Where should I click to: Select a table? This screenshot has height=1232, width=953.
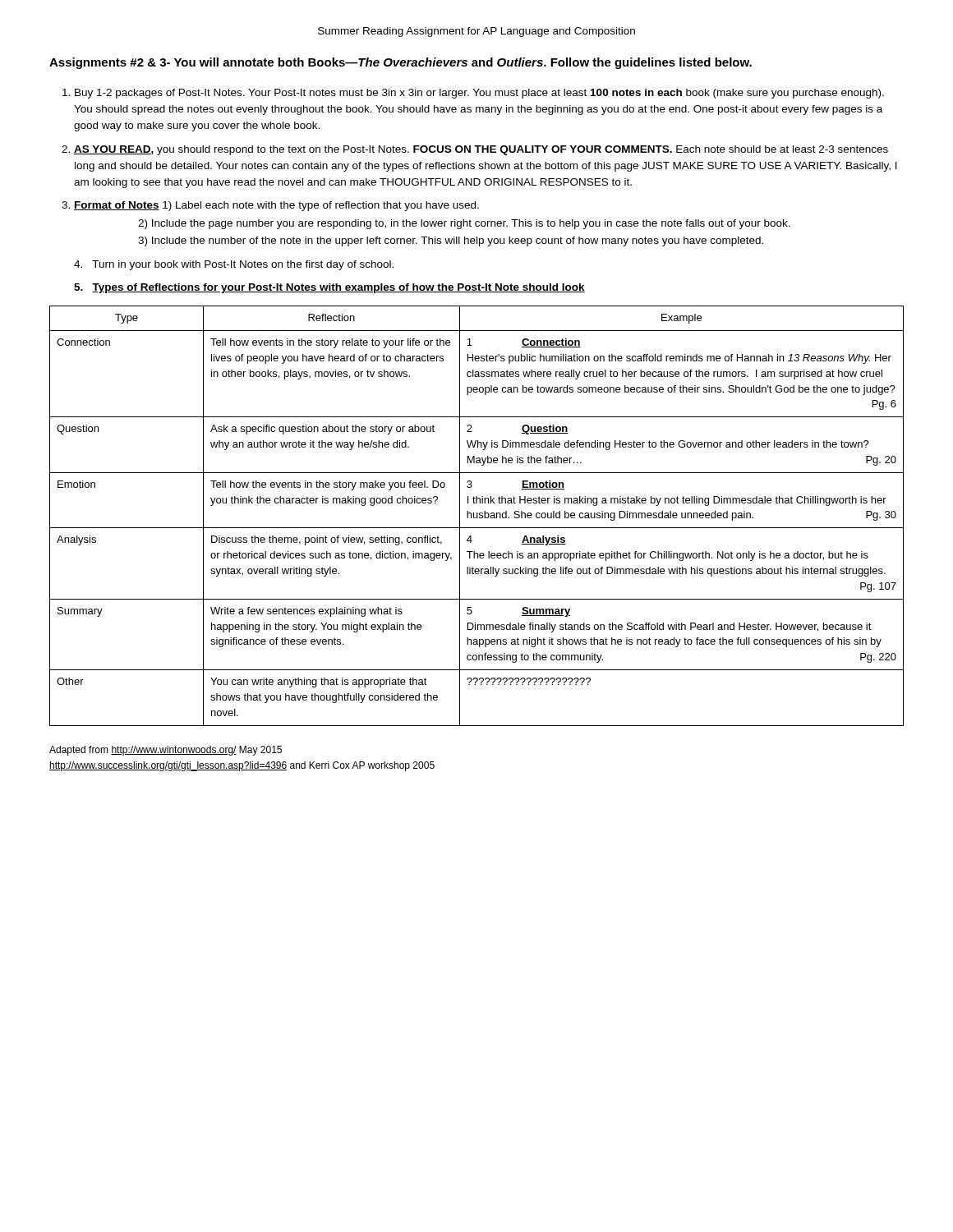(476, 516)
